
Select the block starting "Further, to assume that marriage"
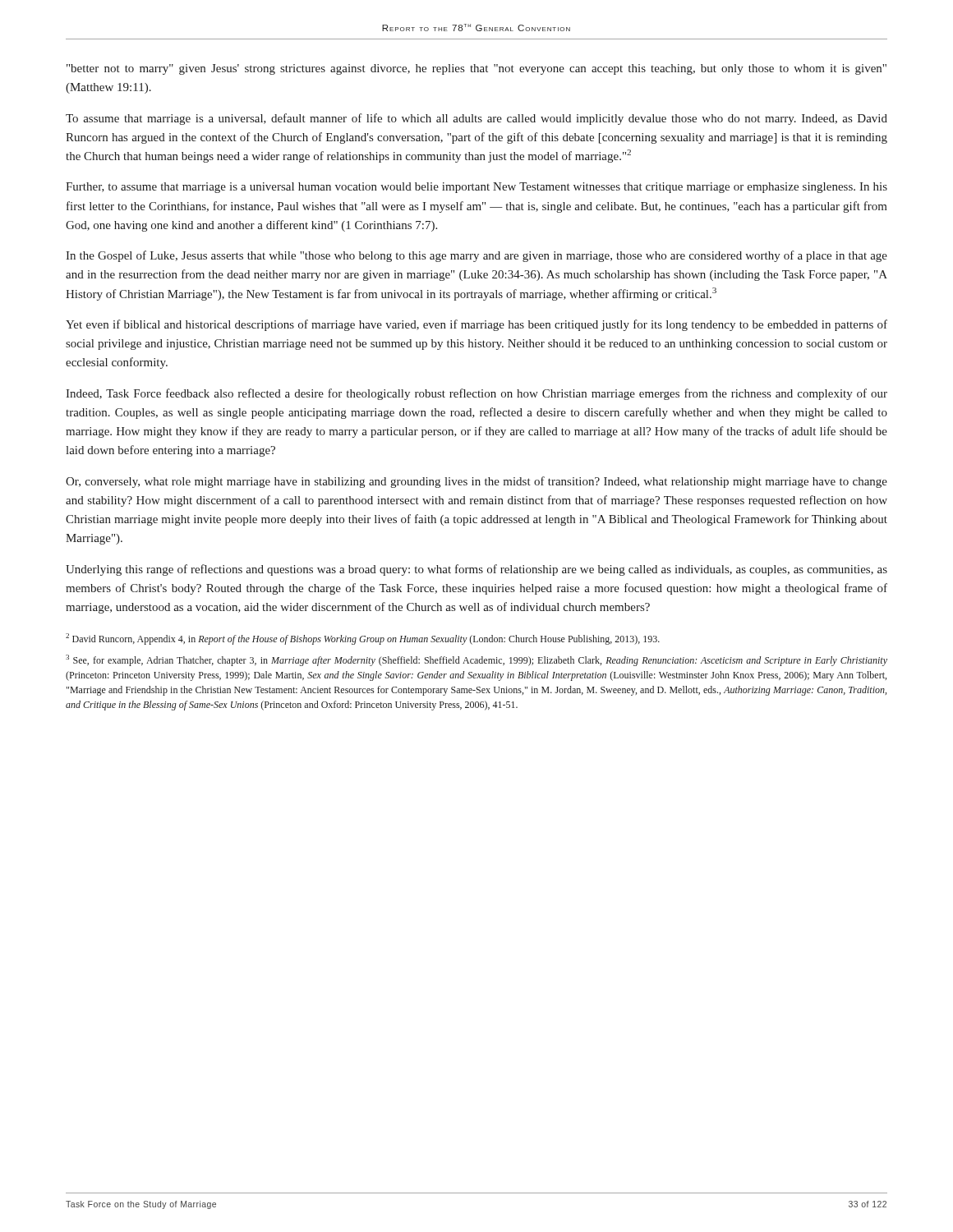[x=476, y=206]
